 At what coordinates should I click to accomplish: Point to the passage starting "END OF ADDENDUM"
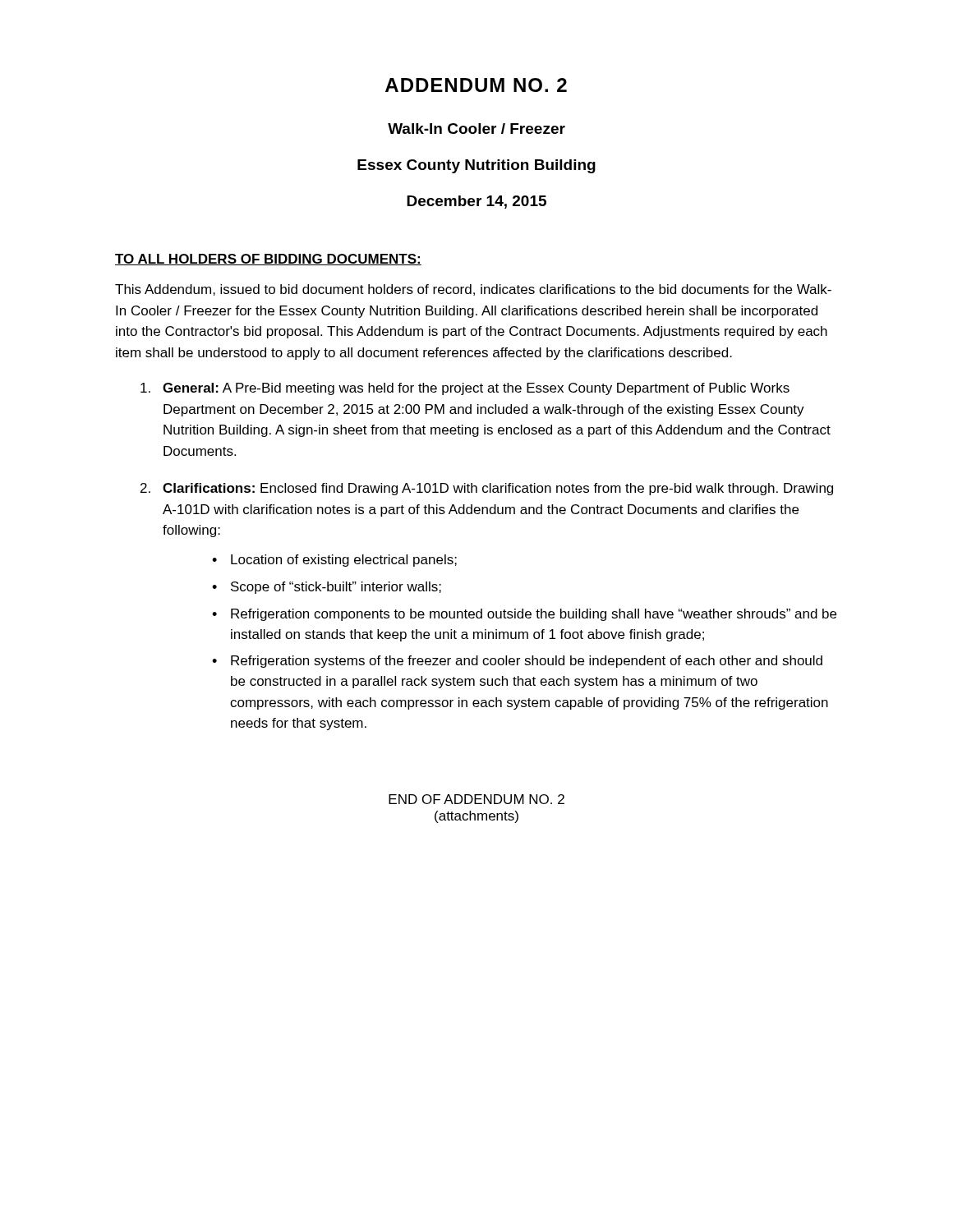(x=476, y=807)
